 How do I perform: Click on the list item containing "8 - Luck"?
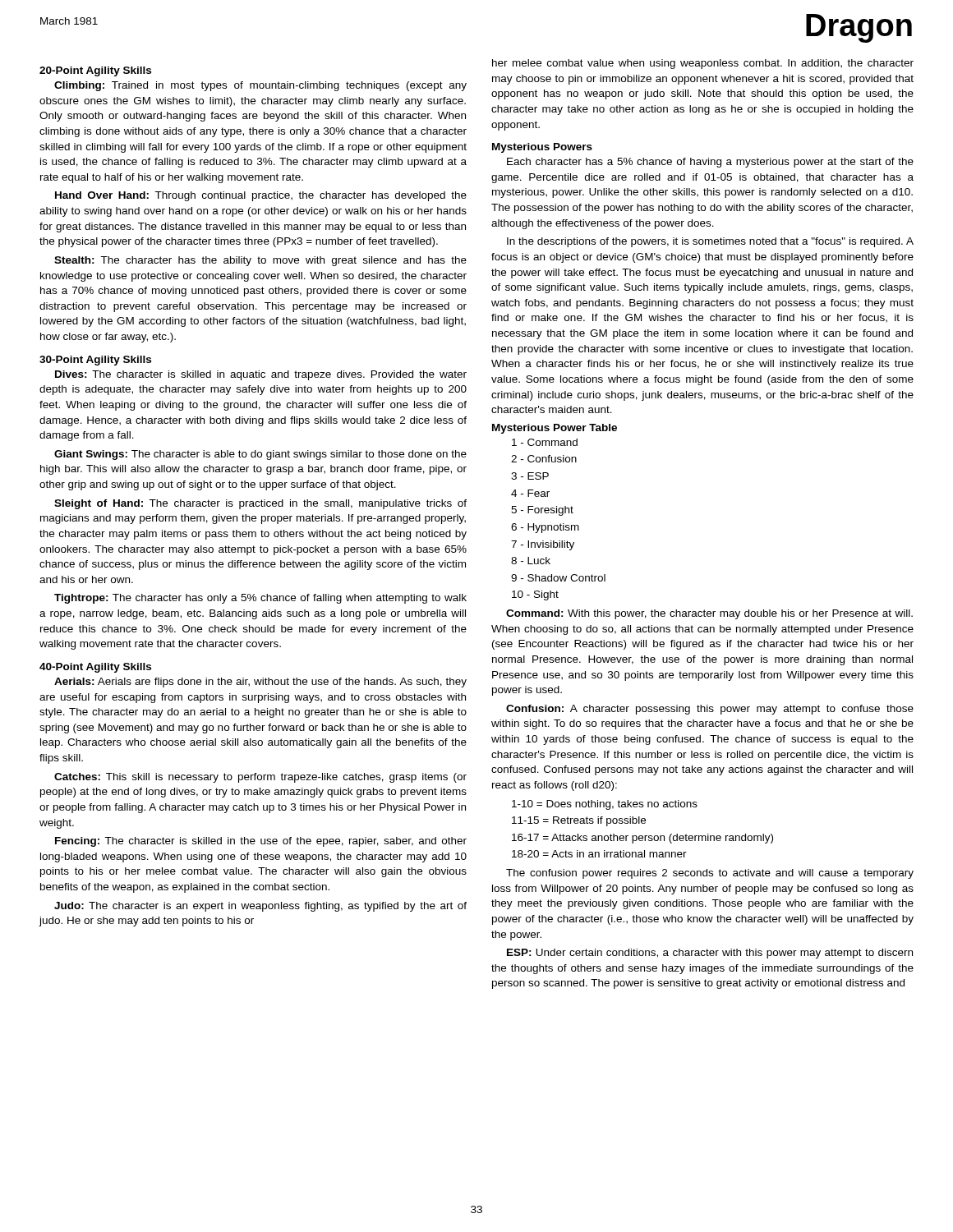pyautogui.click(x=531, y=561)
